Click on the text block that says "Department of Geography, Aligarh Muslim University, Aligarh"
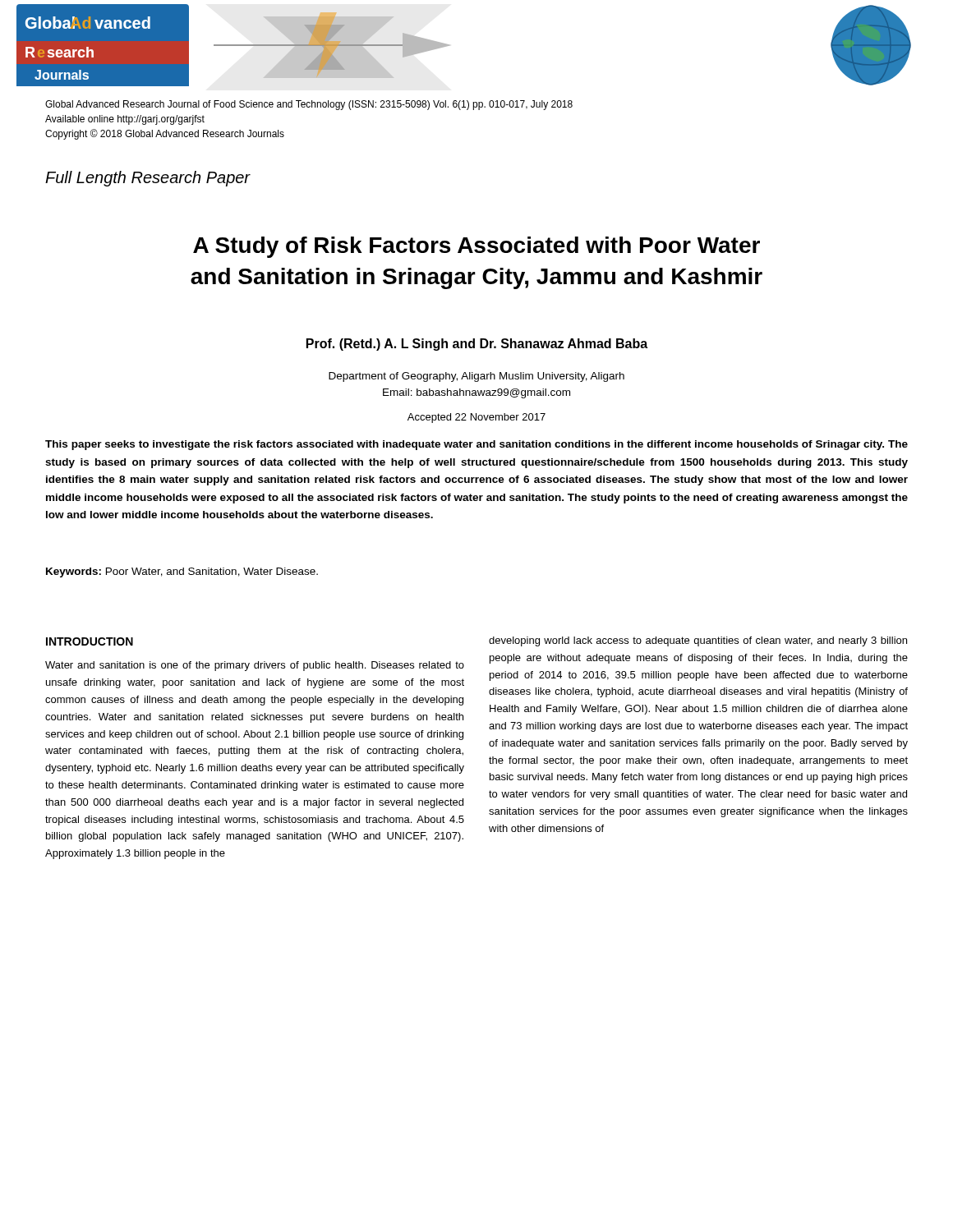Image resolution: width=953 pixels, height=1232 pixels. point(476,384)
